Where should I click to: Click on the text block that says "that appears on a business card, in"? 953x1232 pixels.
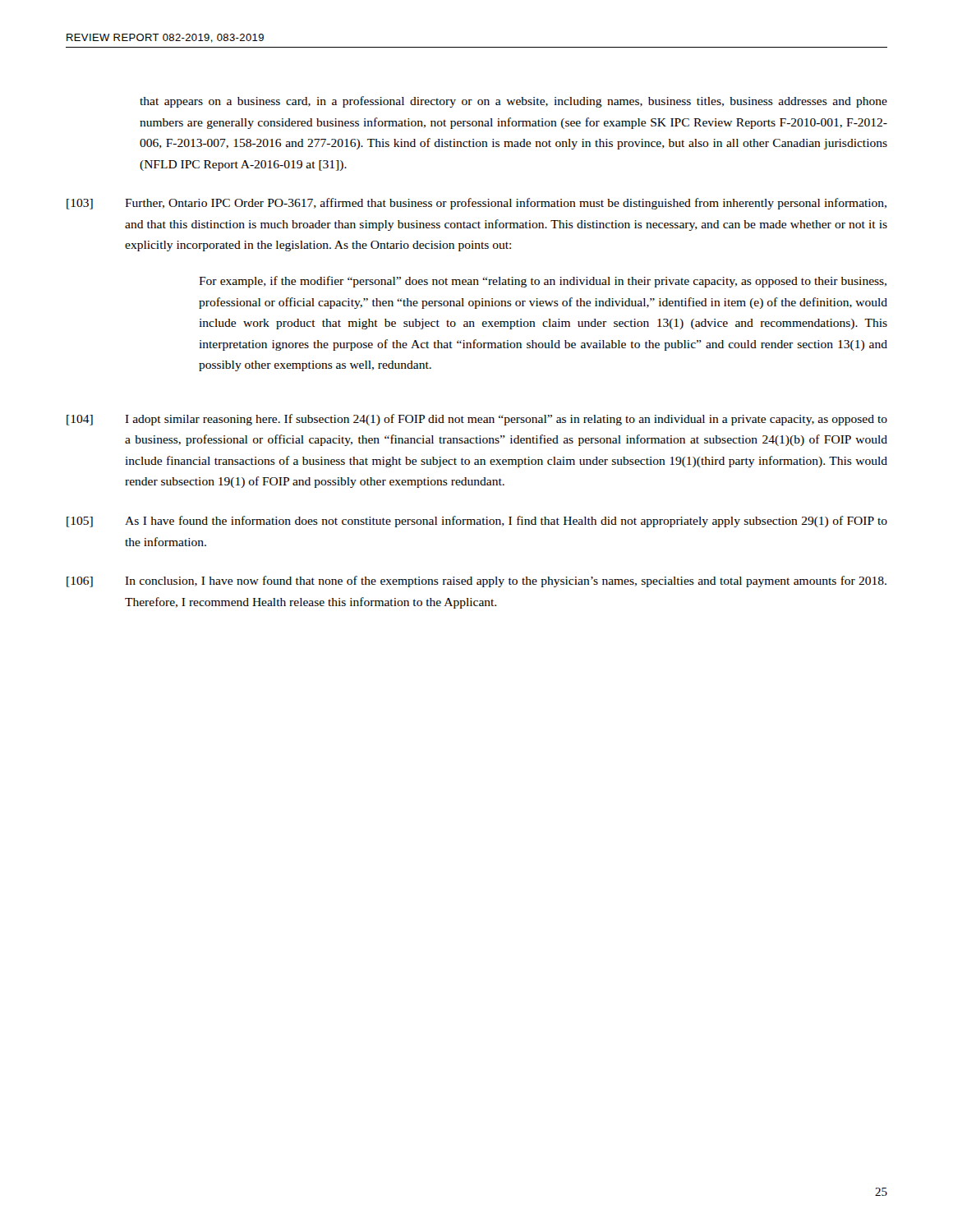click(513, 132)
